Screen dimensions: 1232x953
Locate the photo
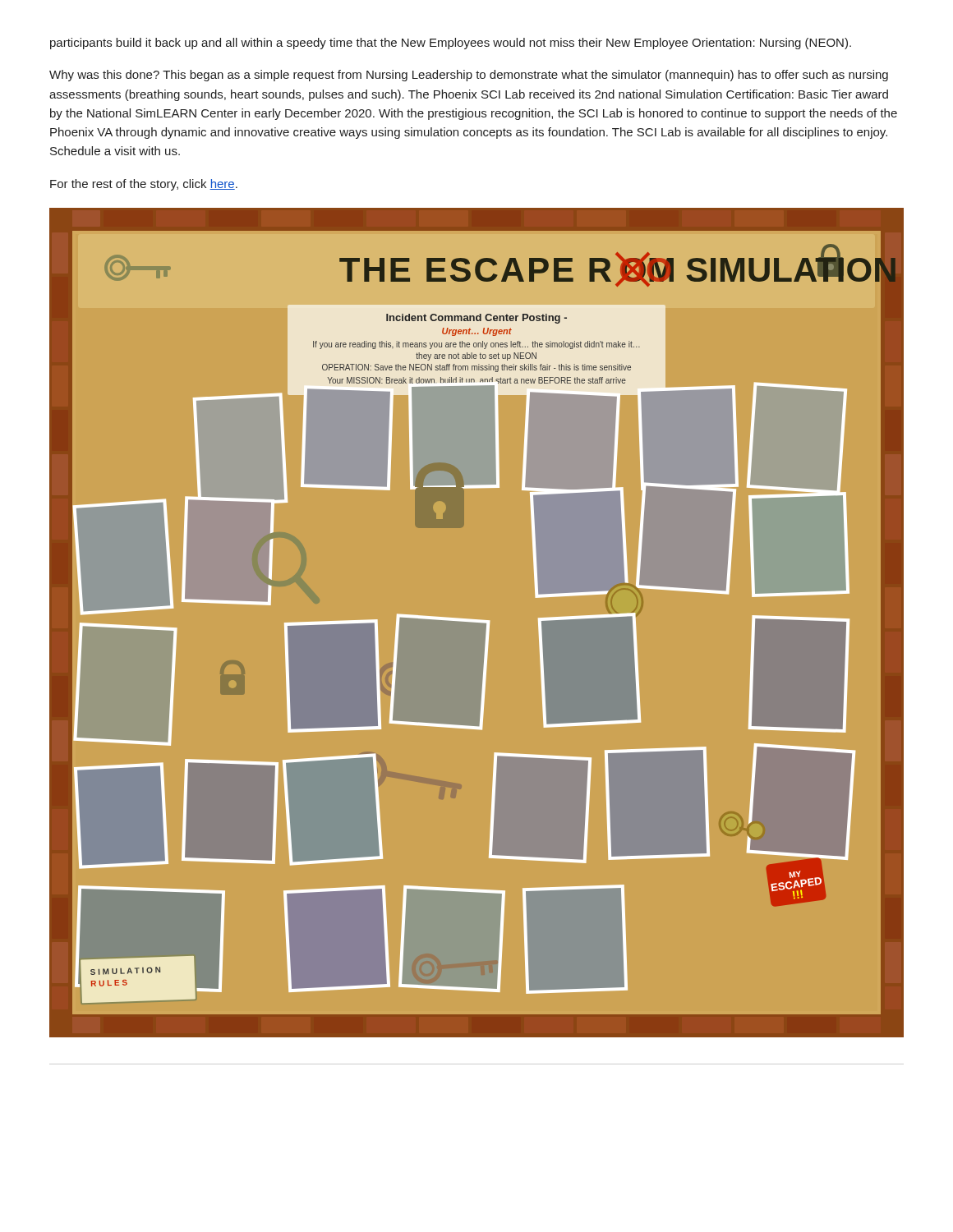476,622
